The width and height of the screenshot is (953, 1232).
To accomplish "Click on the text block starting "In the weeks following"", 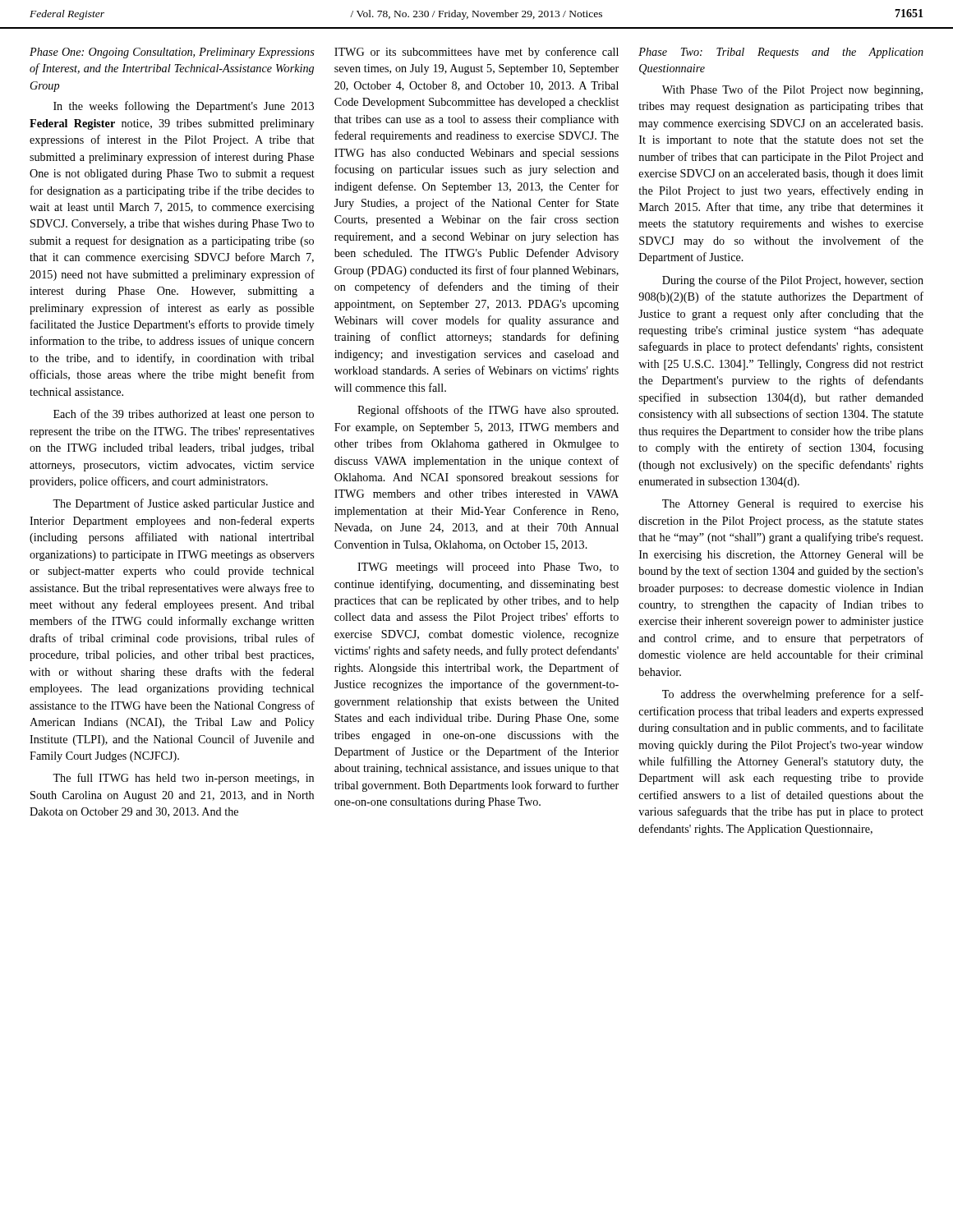I will [x=172, y=249].
